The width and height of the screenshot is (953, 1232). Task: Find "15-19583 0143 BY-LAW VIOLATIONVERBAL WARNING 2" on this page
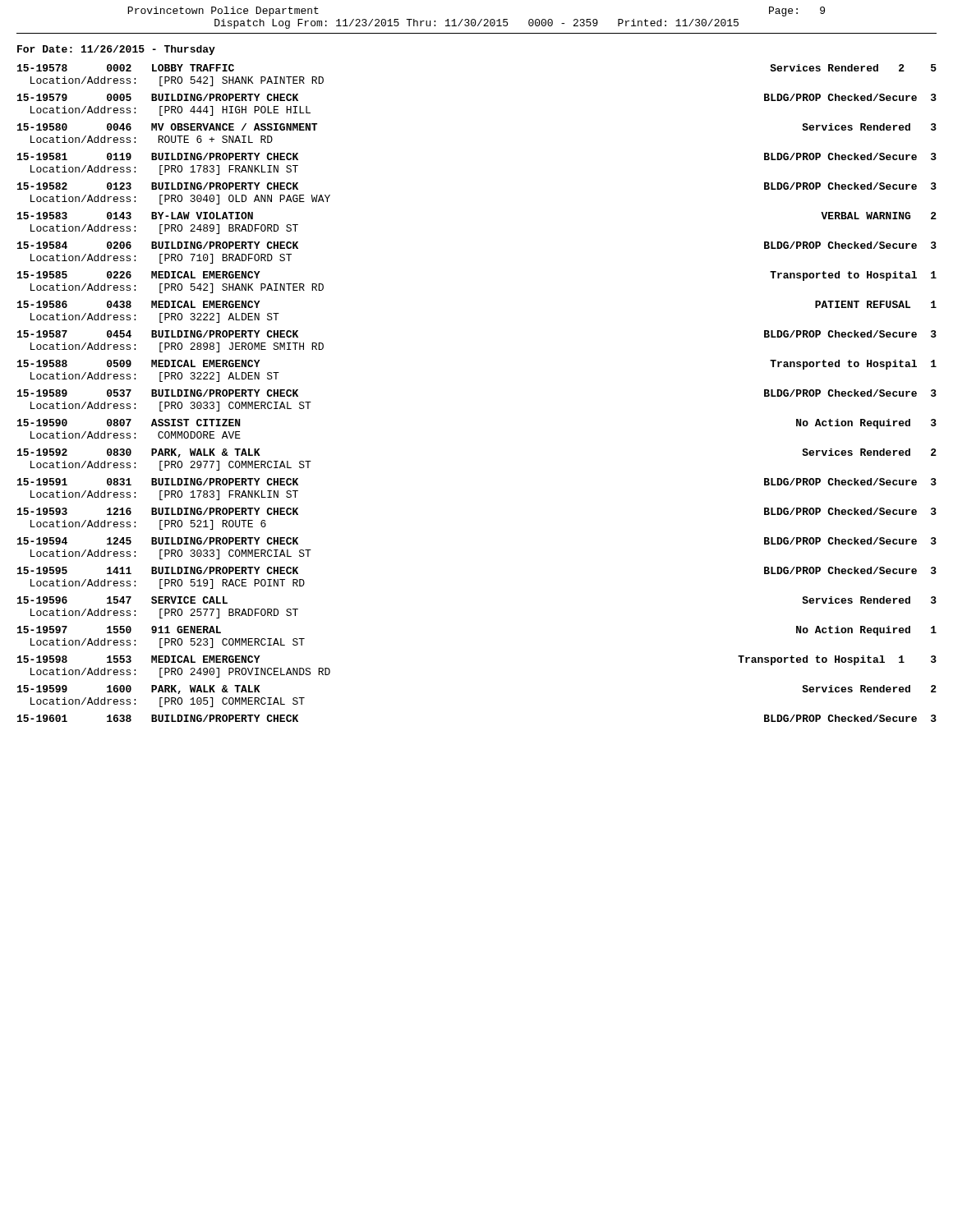(x=39, y=216)
